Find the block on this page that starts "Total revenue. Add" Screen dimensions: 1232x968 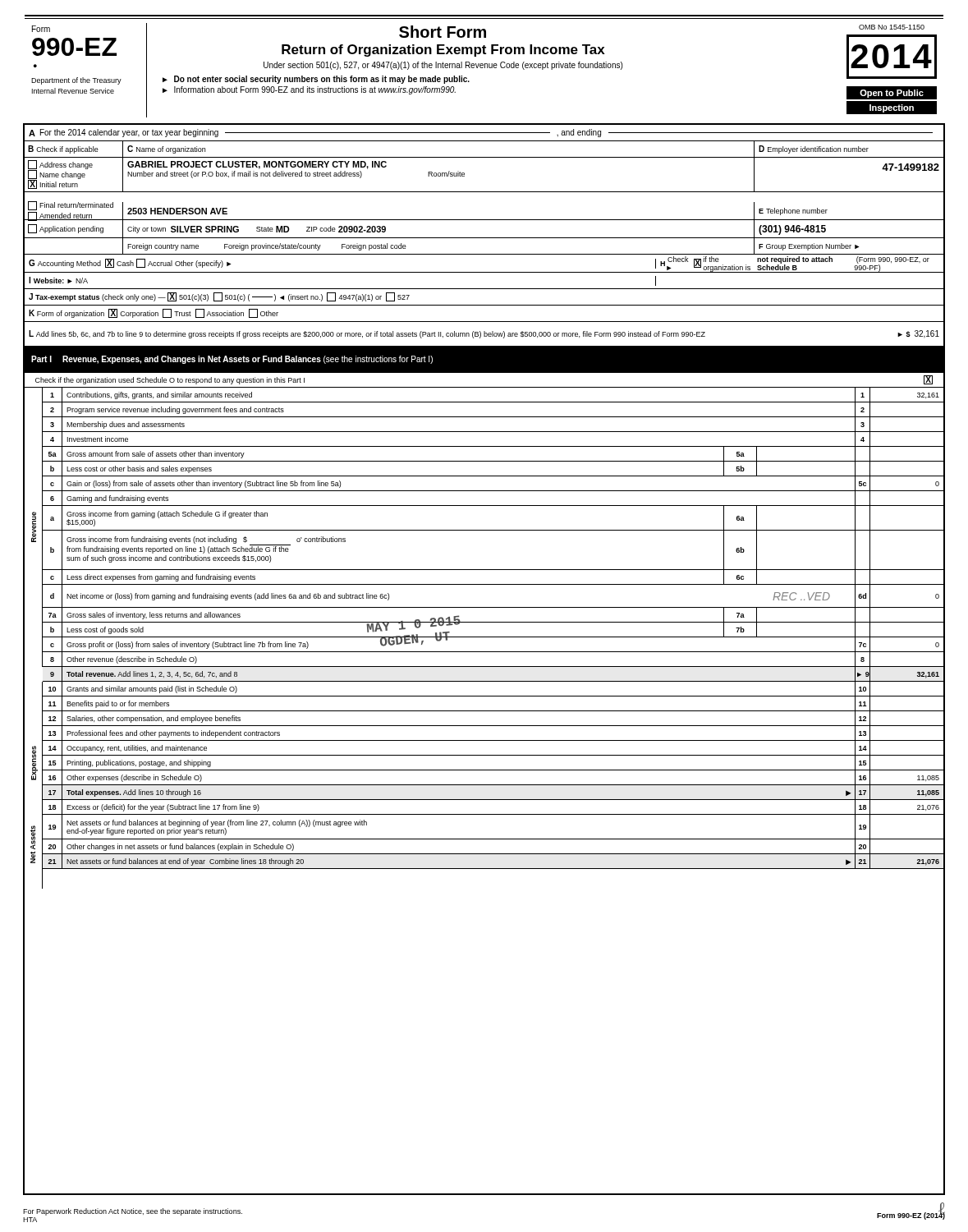pos(152,674)
